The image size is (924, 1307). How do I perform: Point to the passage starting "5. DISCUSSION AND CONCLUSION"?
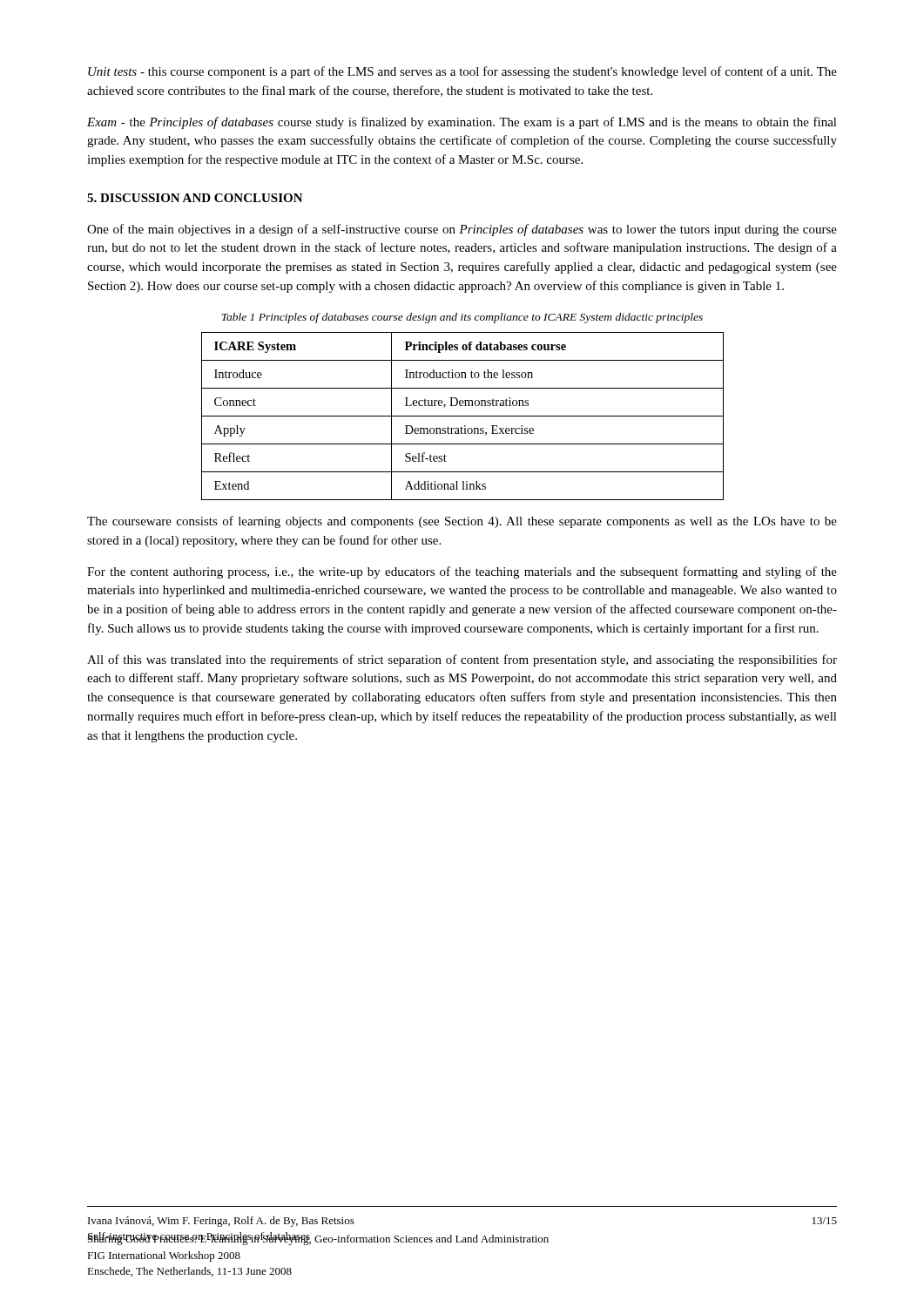pos(195,198)
